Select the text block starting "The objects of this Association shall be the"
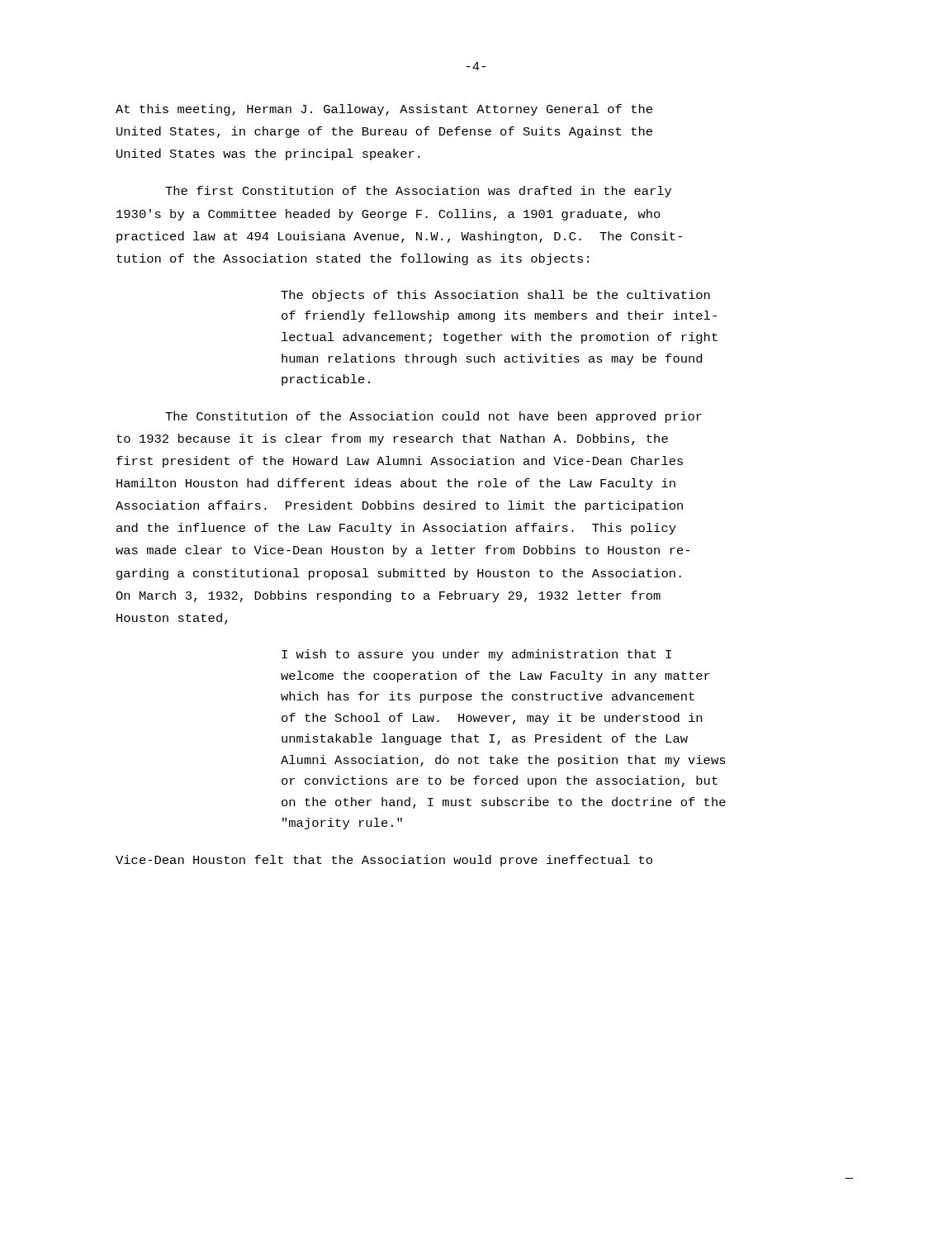Viewport: 952px width, 1239px height. click(500, 338)
